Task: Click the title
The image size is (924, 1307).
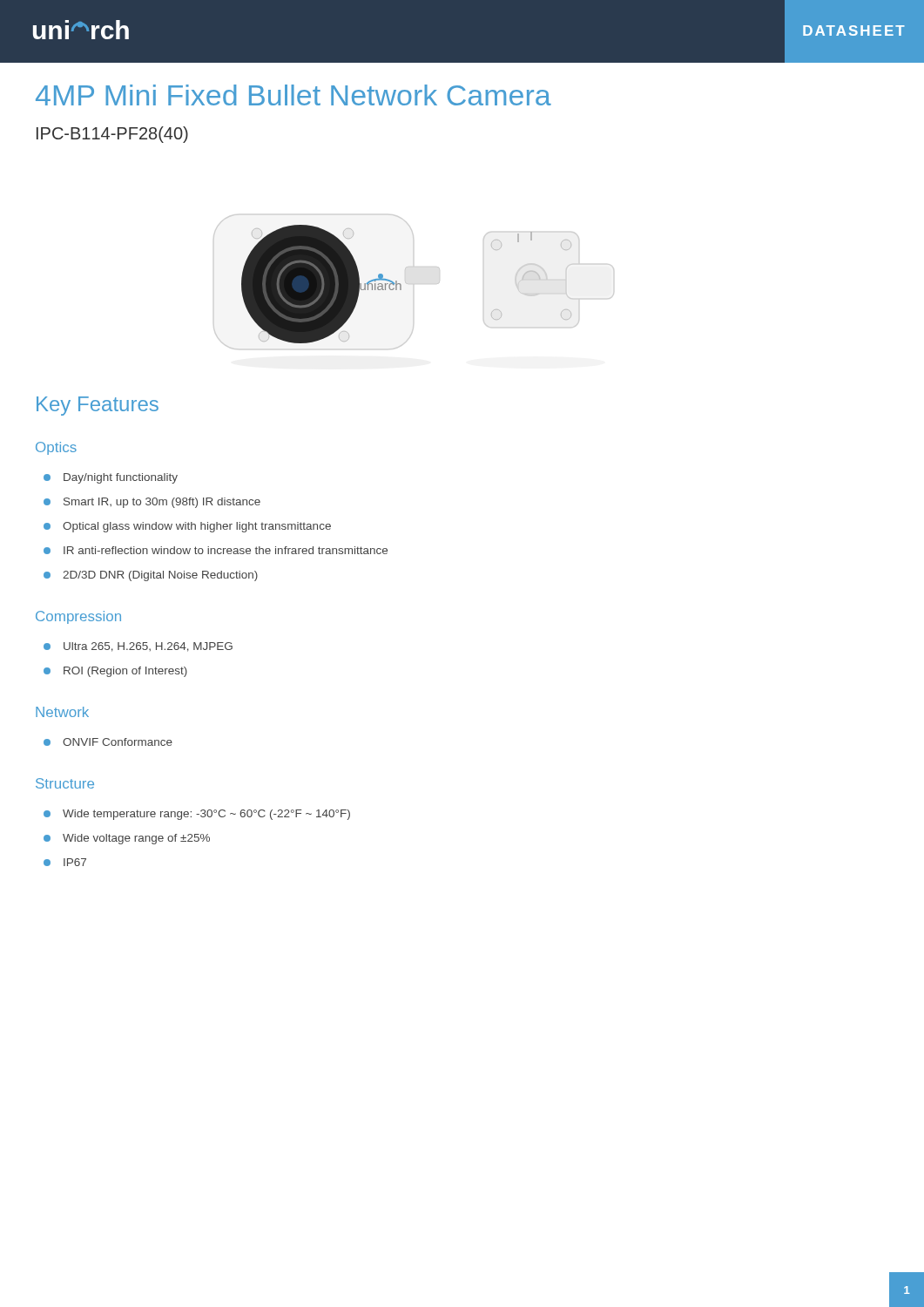Action: pyautogui.click(x=293, y=95)
